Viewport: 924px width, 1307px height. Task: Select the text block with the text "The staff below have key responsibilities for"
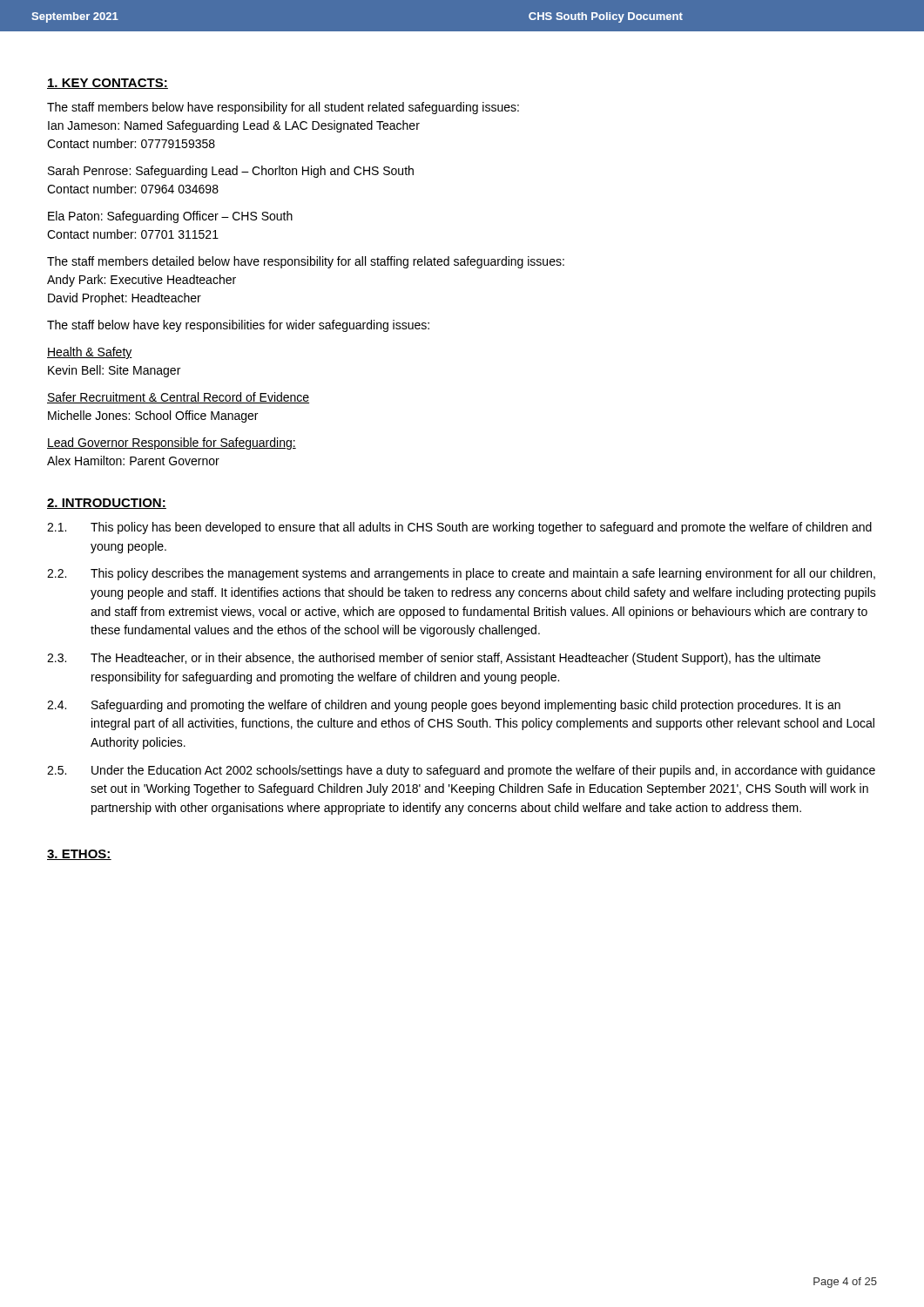pos(239,325)
